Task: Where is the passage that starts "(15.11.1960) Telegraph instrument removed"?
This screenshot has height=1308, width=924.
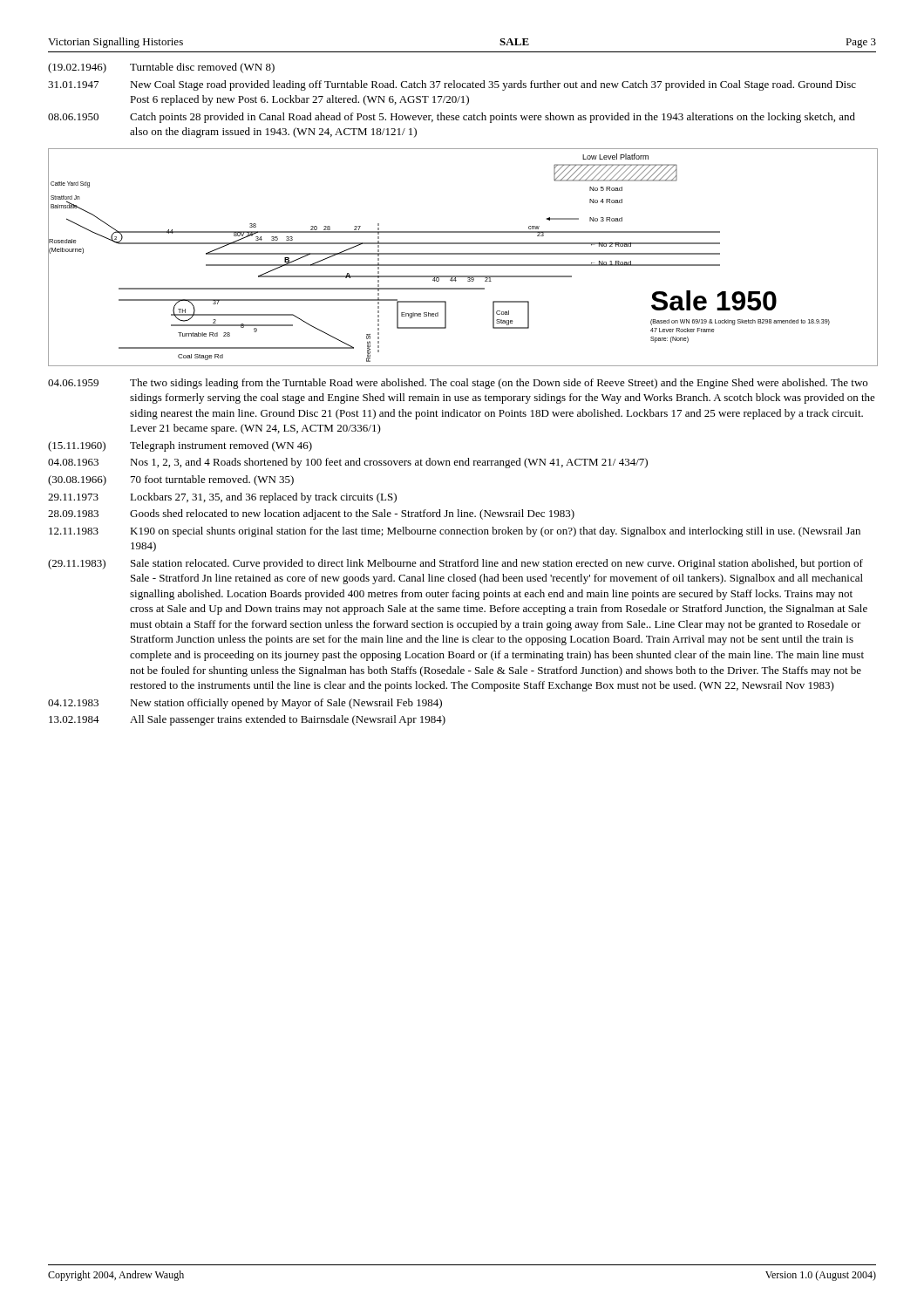Action: (x=180, y=446)
